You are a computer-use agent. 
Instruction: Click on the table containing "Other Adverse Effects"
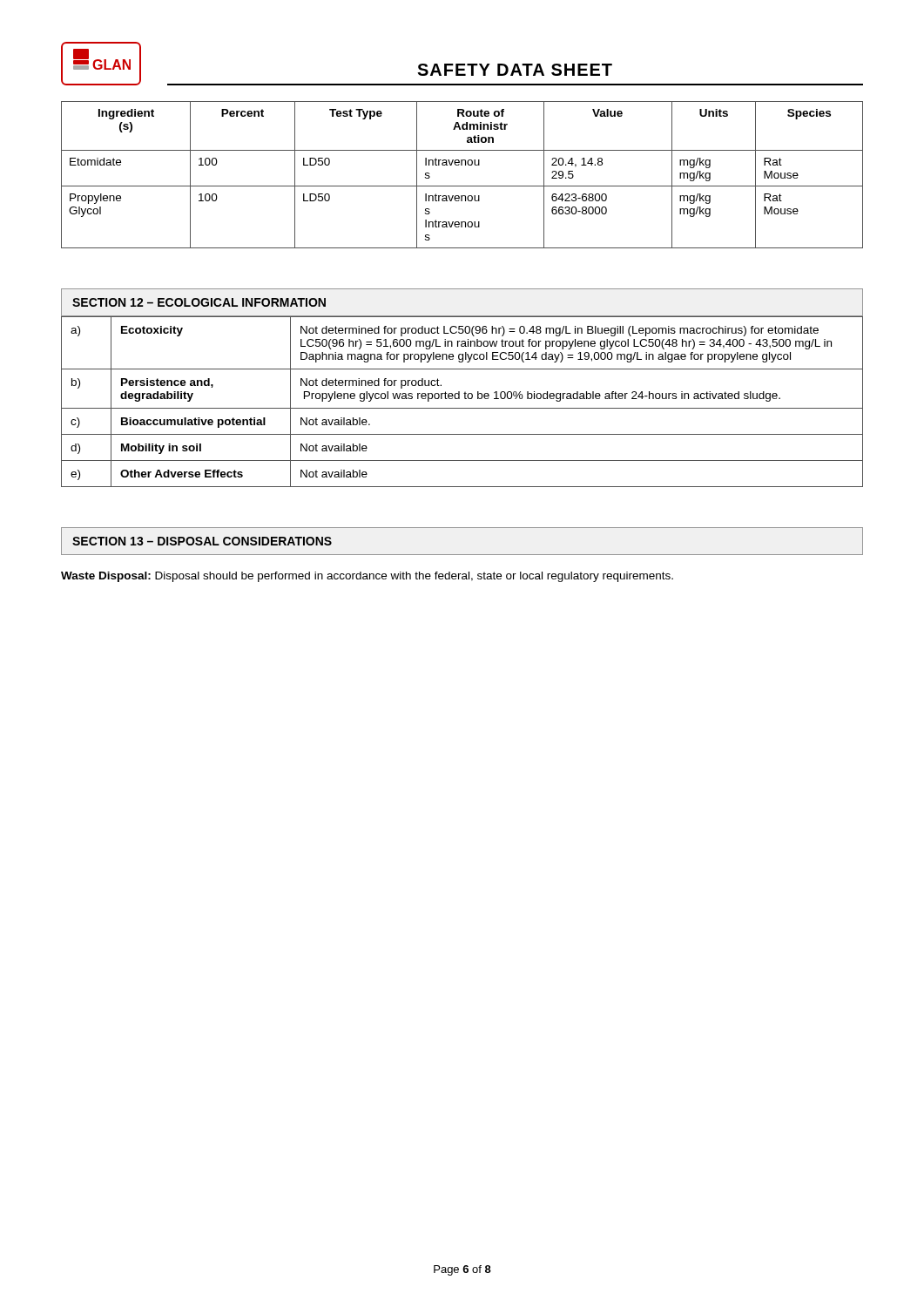click(462, 402)
